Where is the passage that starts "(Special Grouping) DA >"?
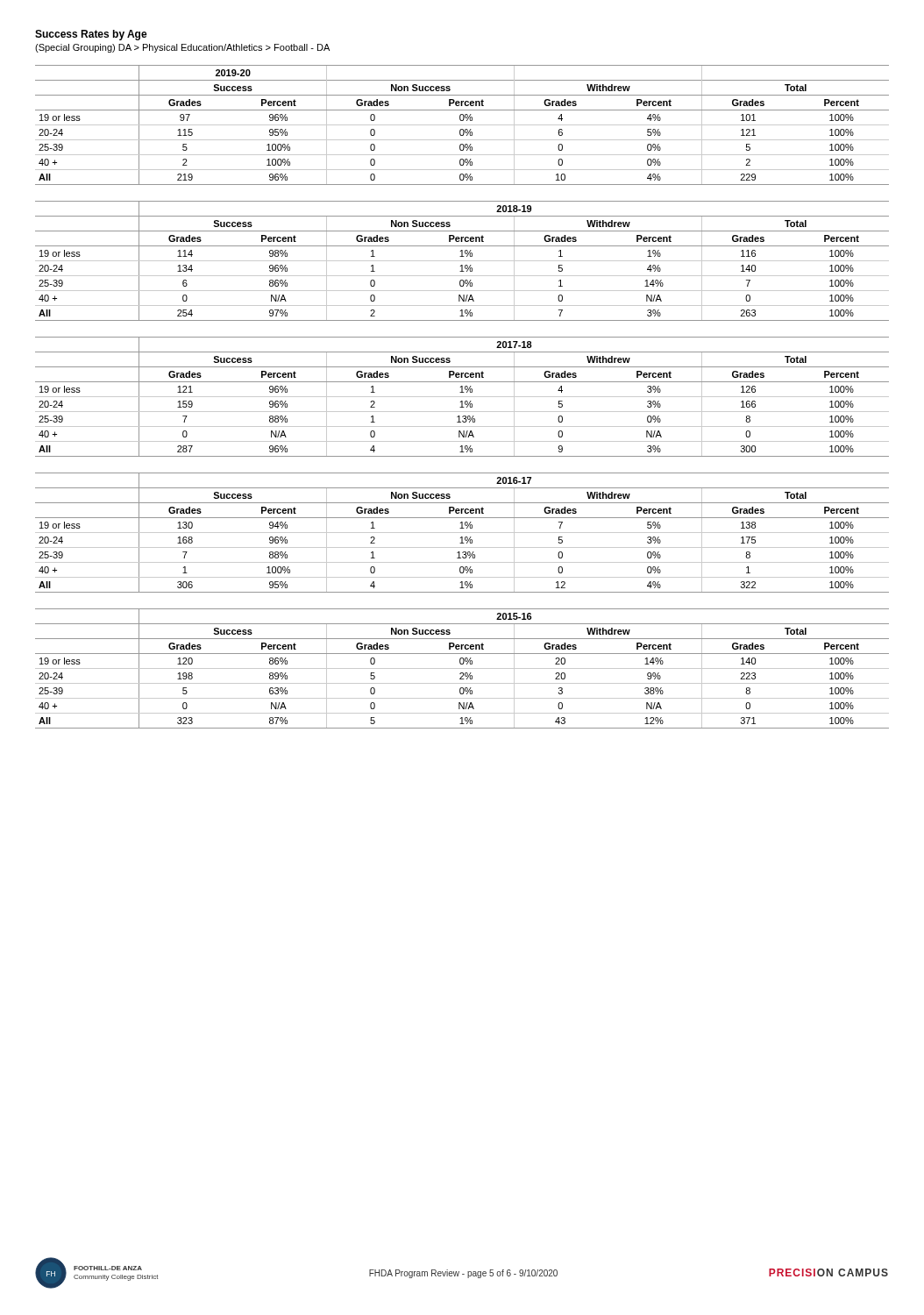This screenshot has height=1315, width=924. click(182, 47)
